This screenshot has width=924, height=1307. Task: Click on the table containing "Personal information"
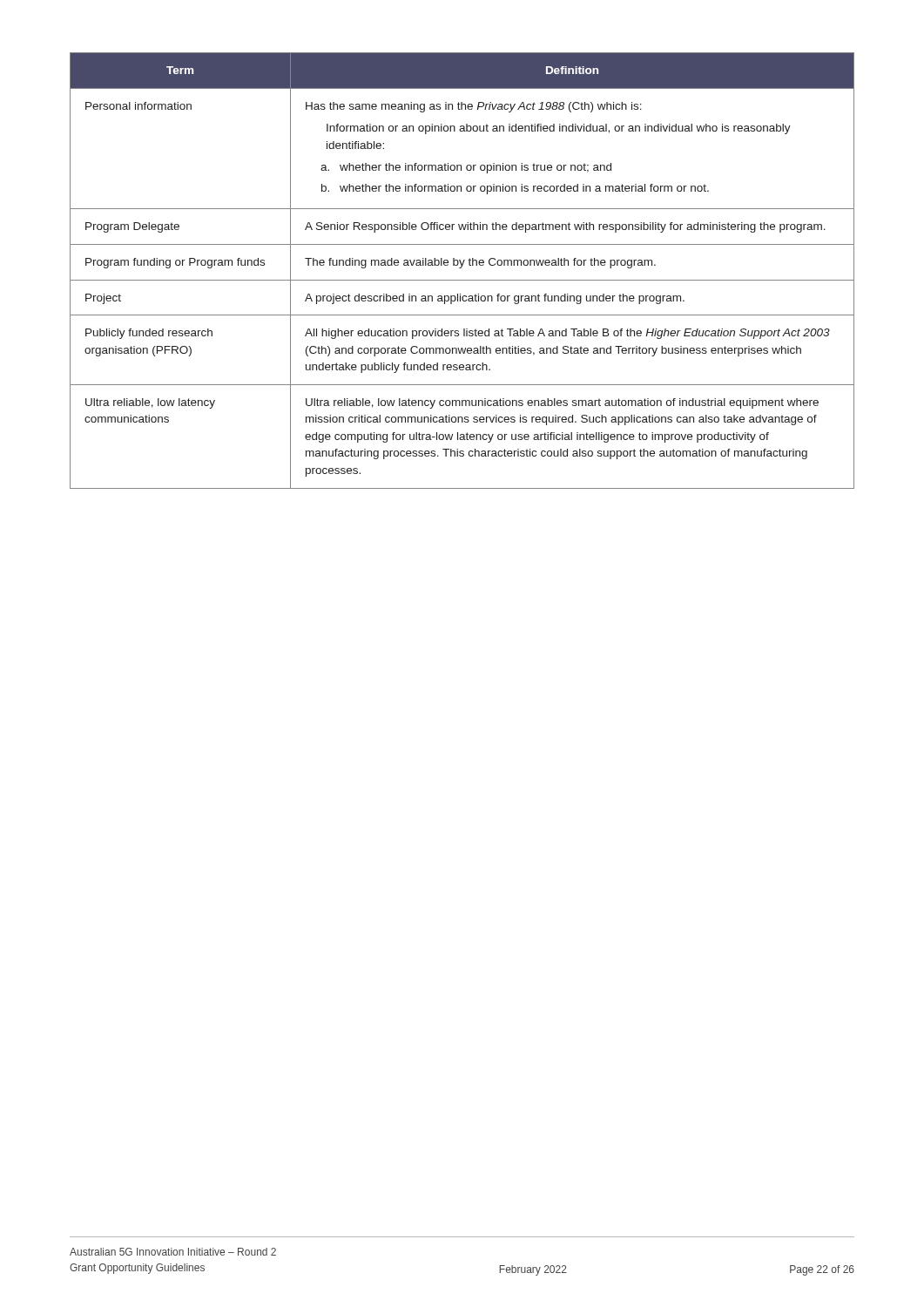(x=462, y=270)
